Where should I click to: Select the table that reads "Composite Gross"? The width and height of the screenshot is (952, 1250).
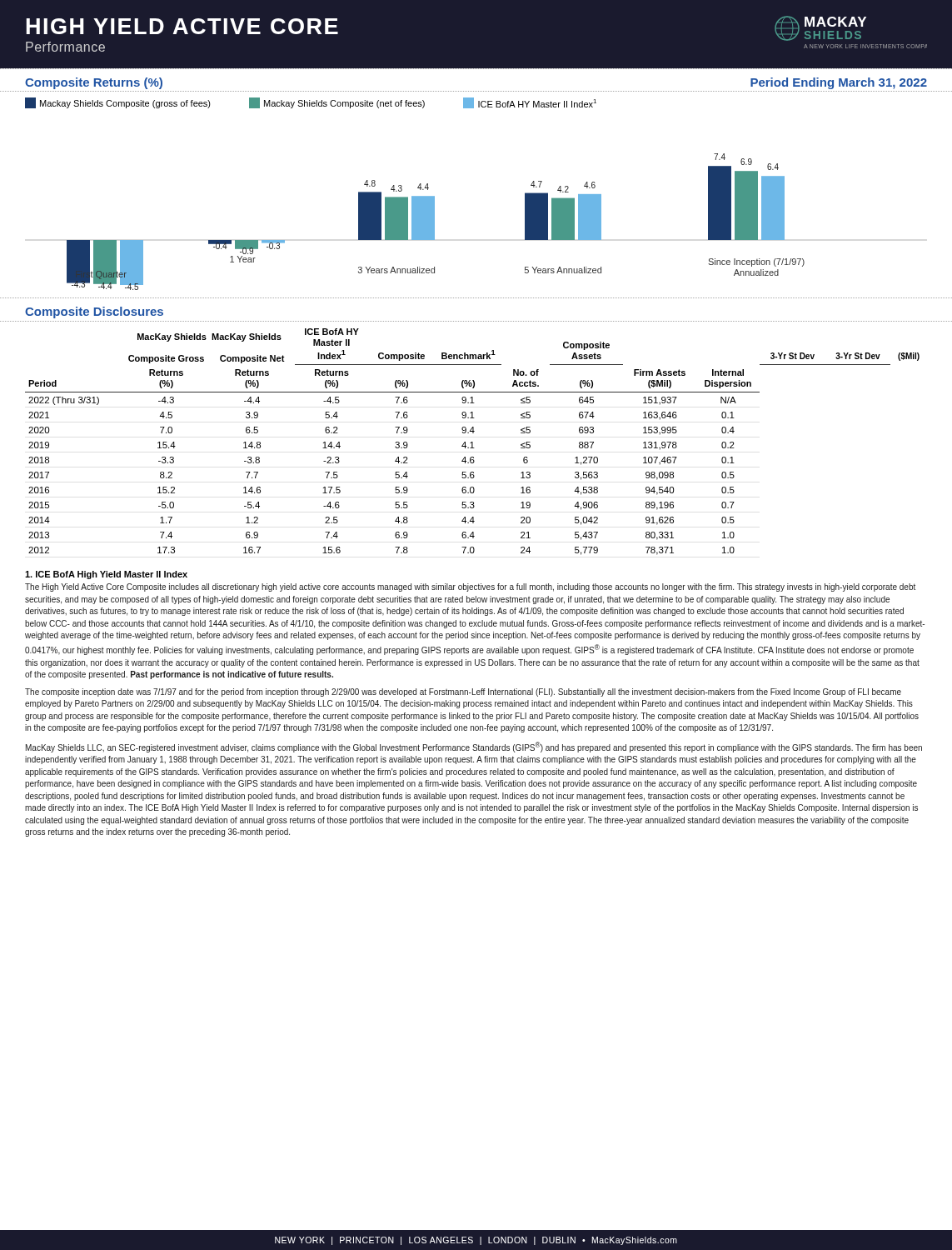click(x=476, y=442)
